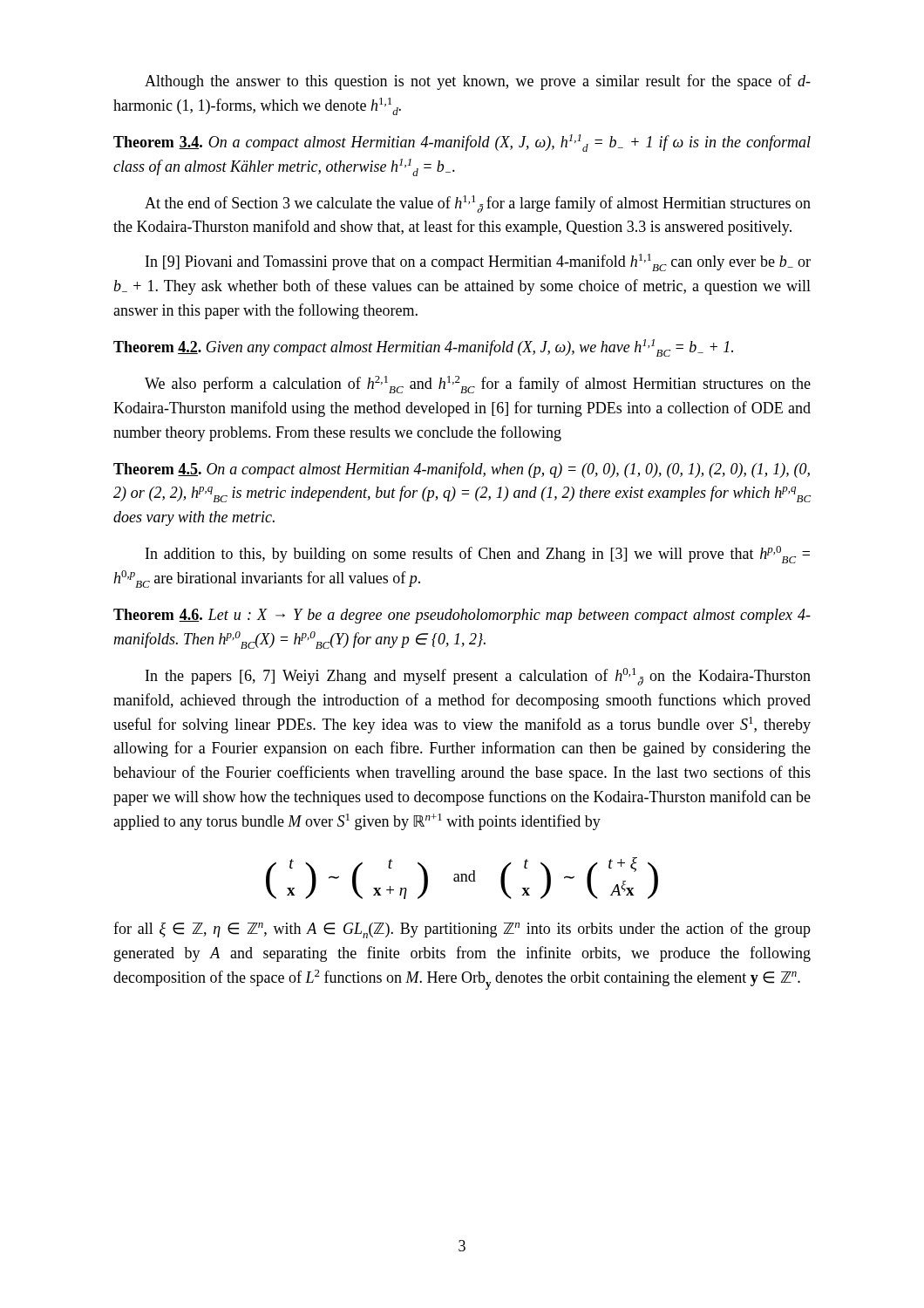Point to the block starting "Theorem 4.6. Let u :"
924x1308 pixels.
(462, 628)
